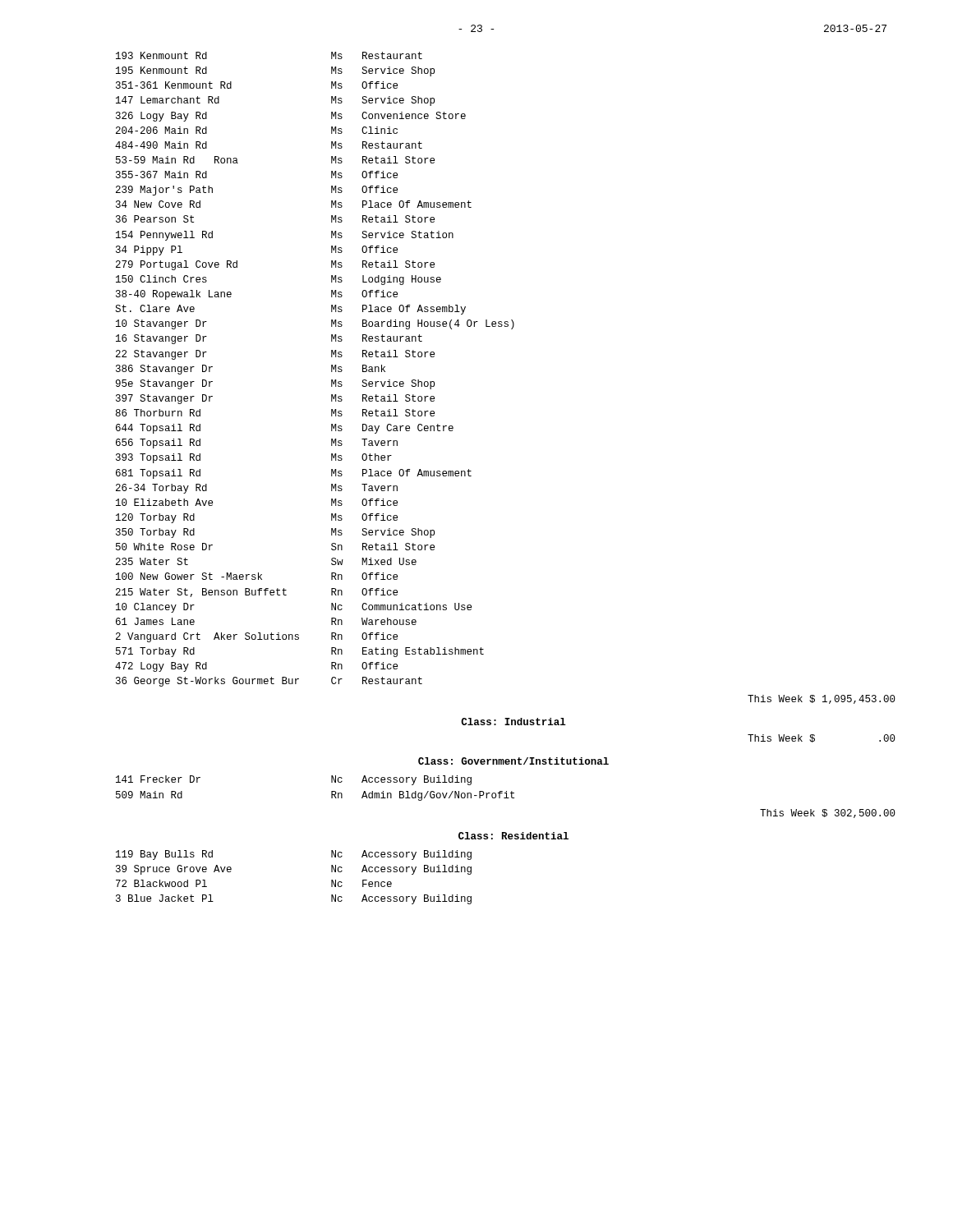This screenshot has width=953, height=1232.
Task: Point to the passage starting "This Week $ 302,500.00"
Action: point(828,814)
